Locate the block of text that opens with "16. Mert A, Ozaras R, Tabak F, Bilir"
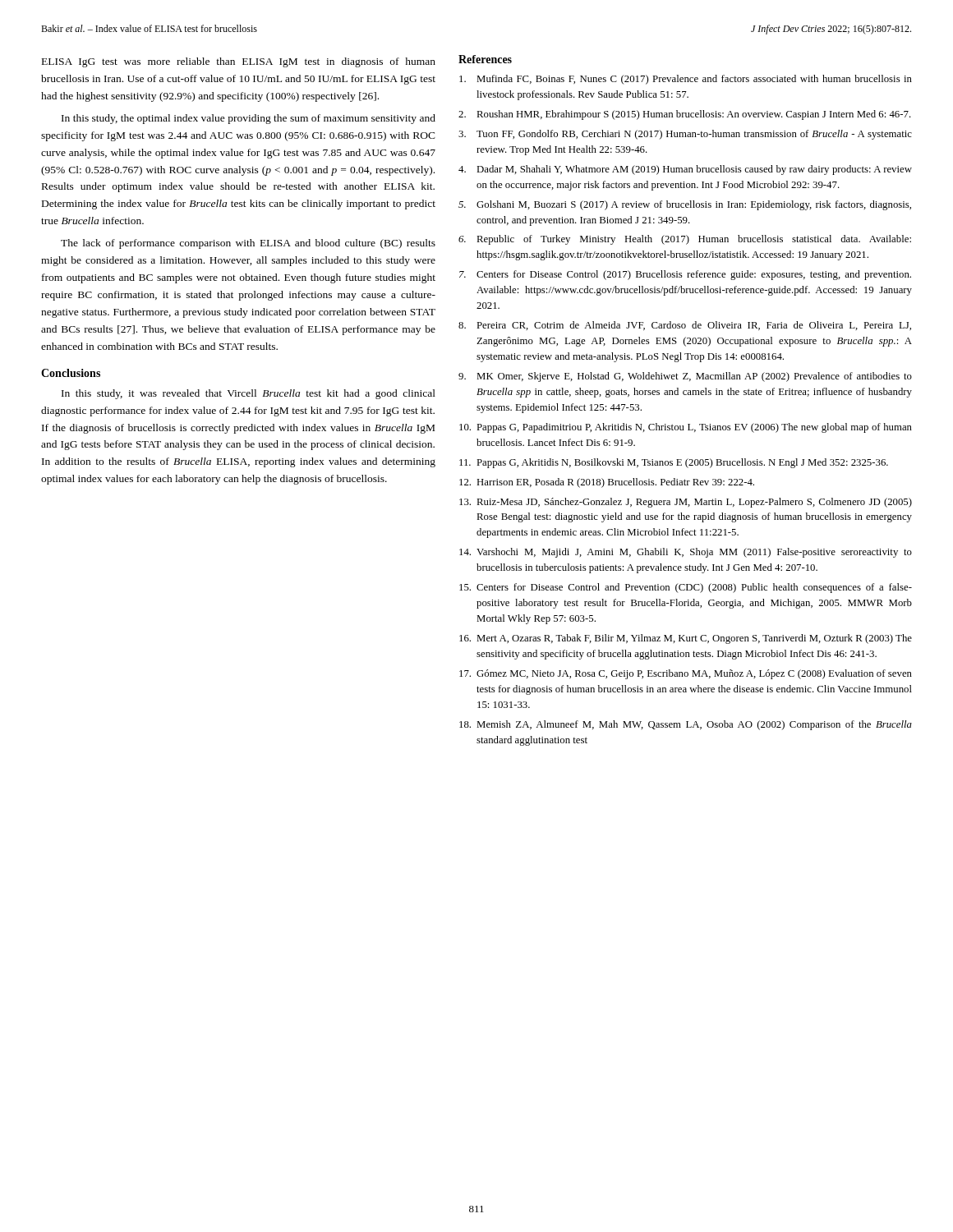This screenshot has width=953, height=1232. click(x=685, y=646)
